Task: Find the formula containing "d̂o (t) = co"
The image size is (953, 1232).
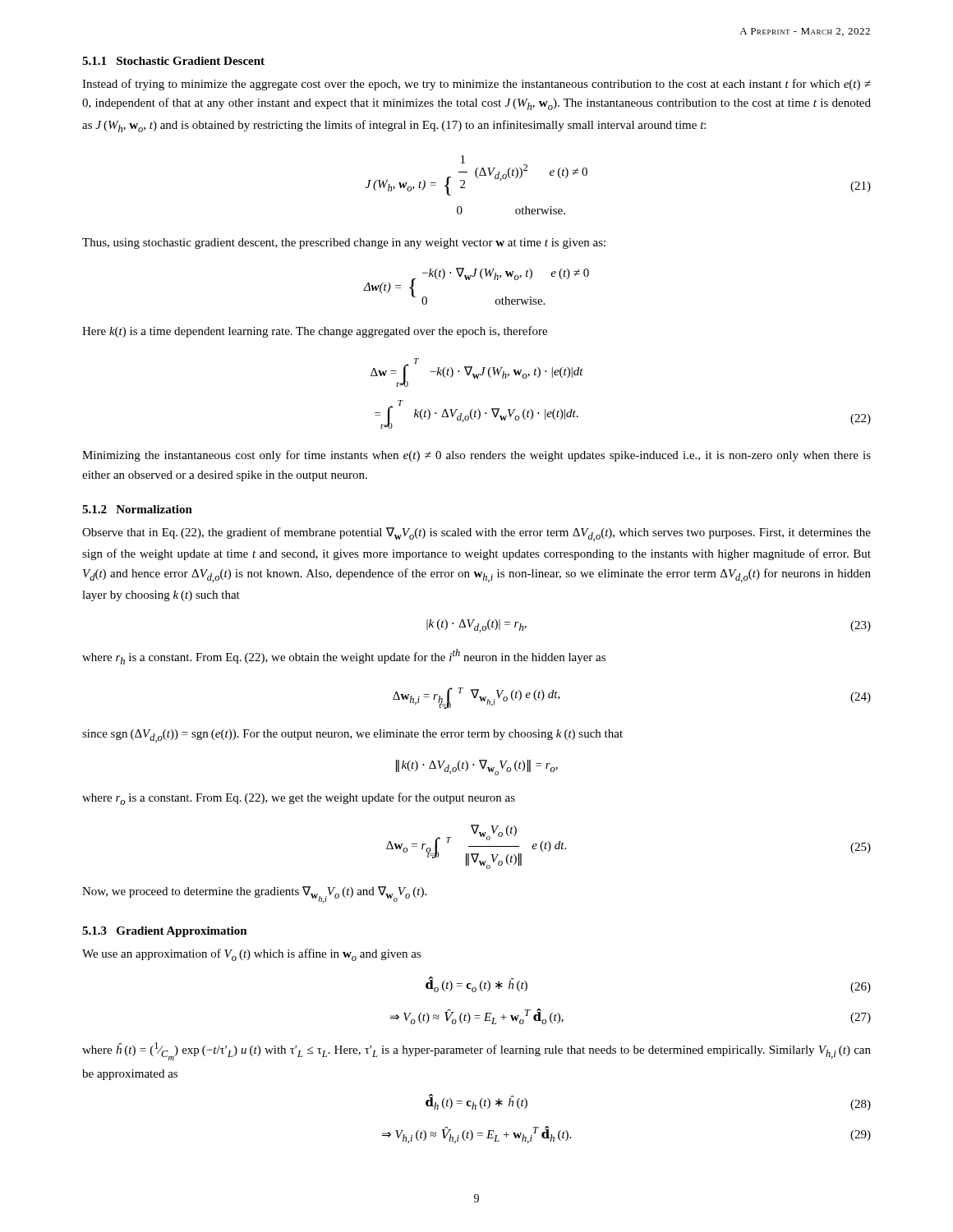Action: (x=476, y=987)
